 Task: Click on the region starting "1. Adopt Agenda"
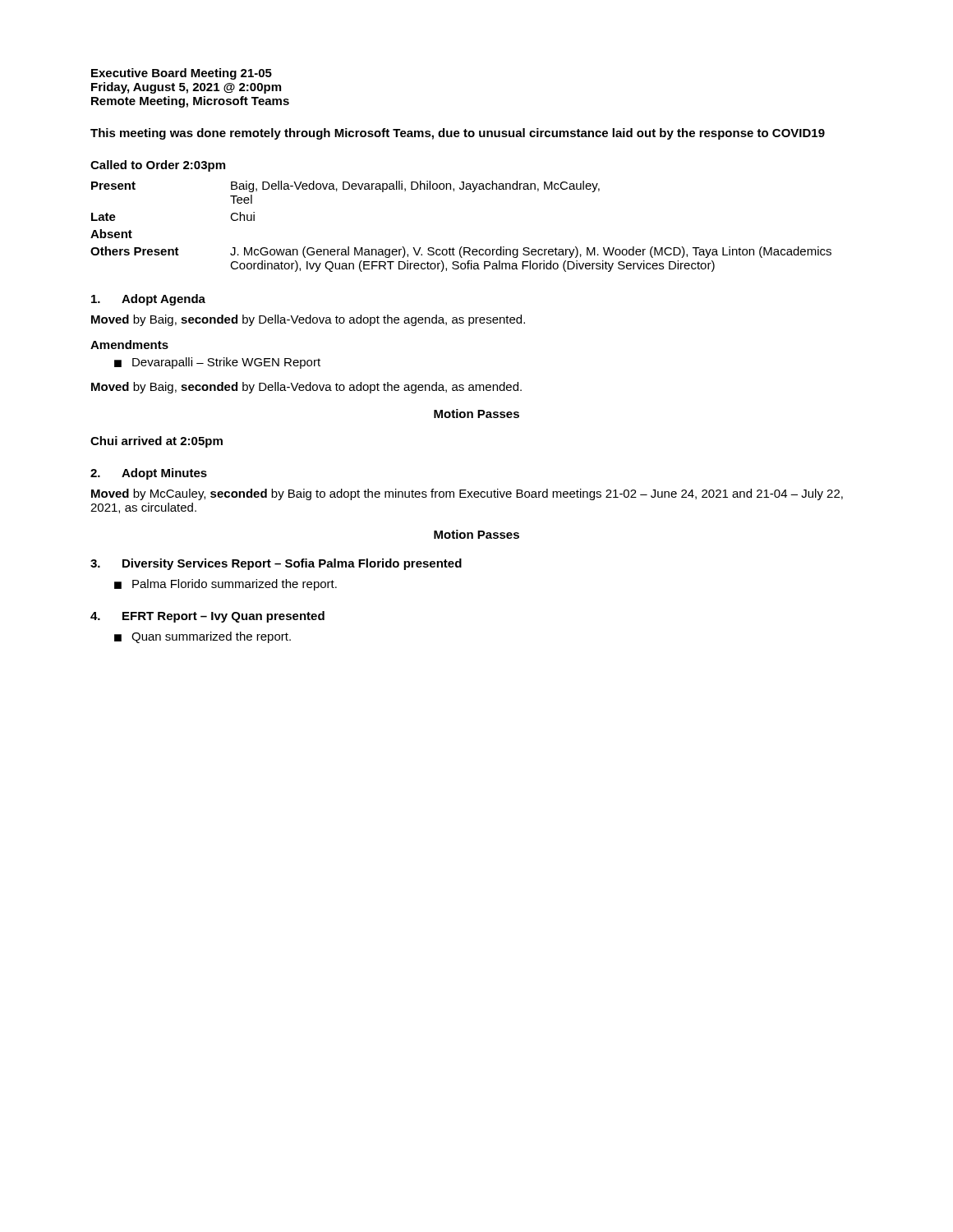pyautogui.click(x=148, y=299)
